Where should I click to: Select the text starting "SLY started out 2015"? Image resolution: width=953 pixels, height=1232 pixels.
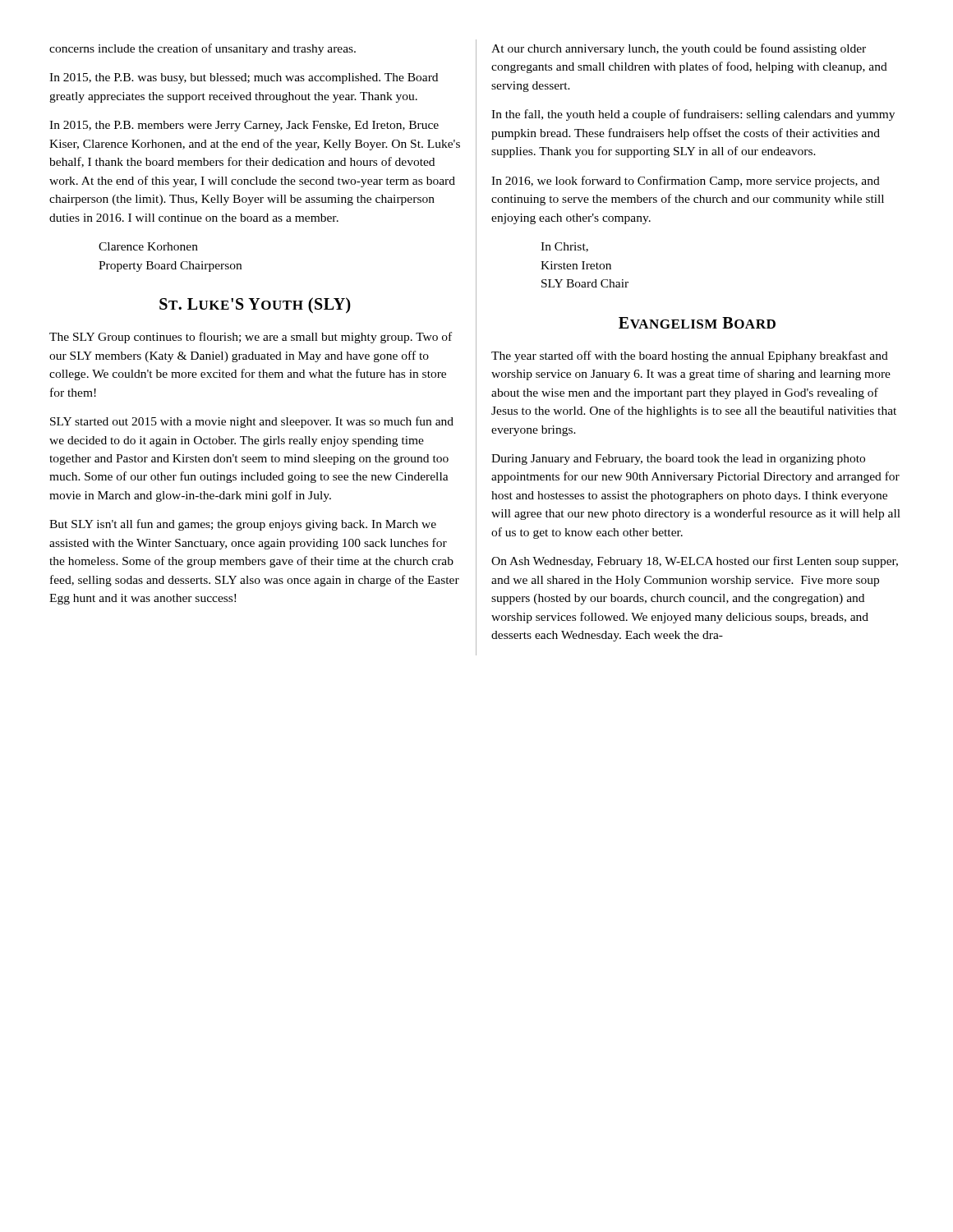pos(255,458)
